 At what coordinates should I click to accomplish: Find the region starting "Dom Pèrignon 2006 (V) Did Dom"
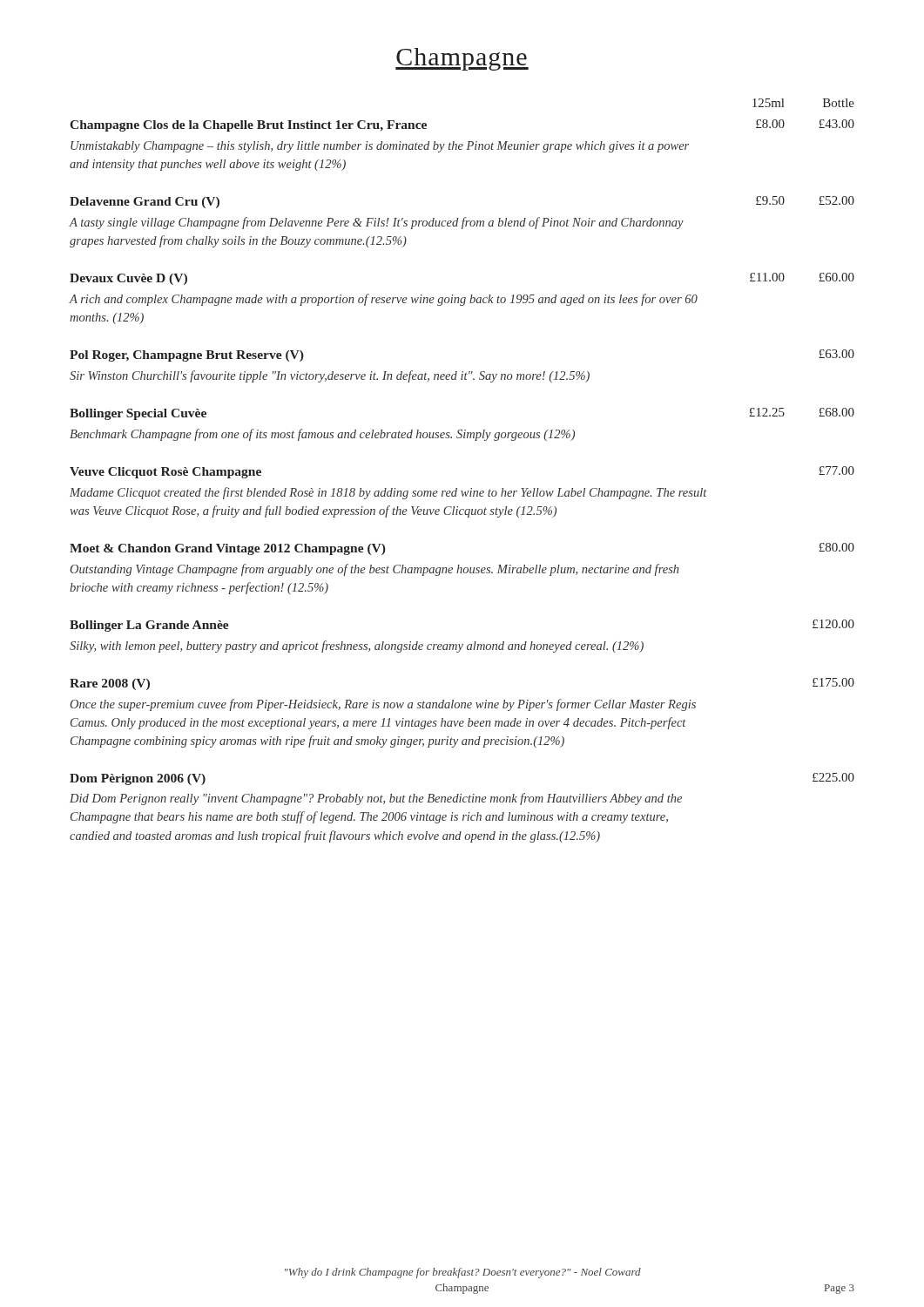pyautogui.click(x=462, y=807)
